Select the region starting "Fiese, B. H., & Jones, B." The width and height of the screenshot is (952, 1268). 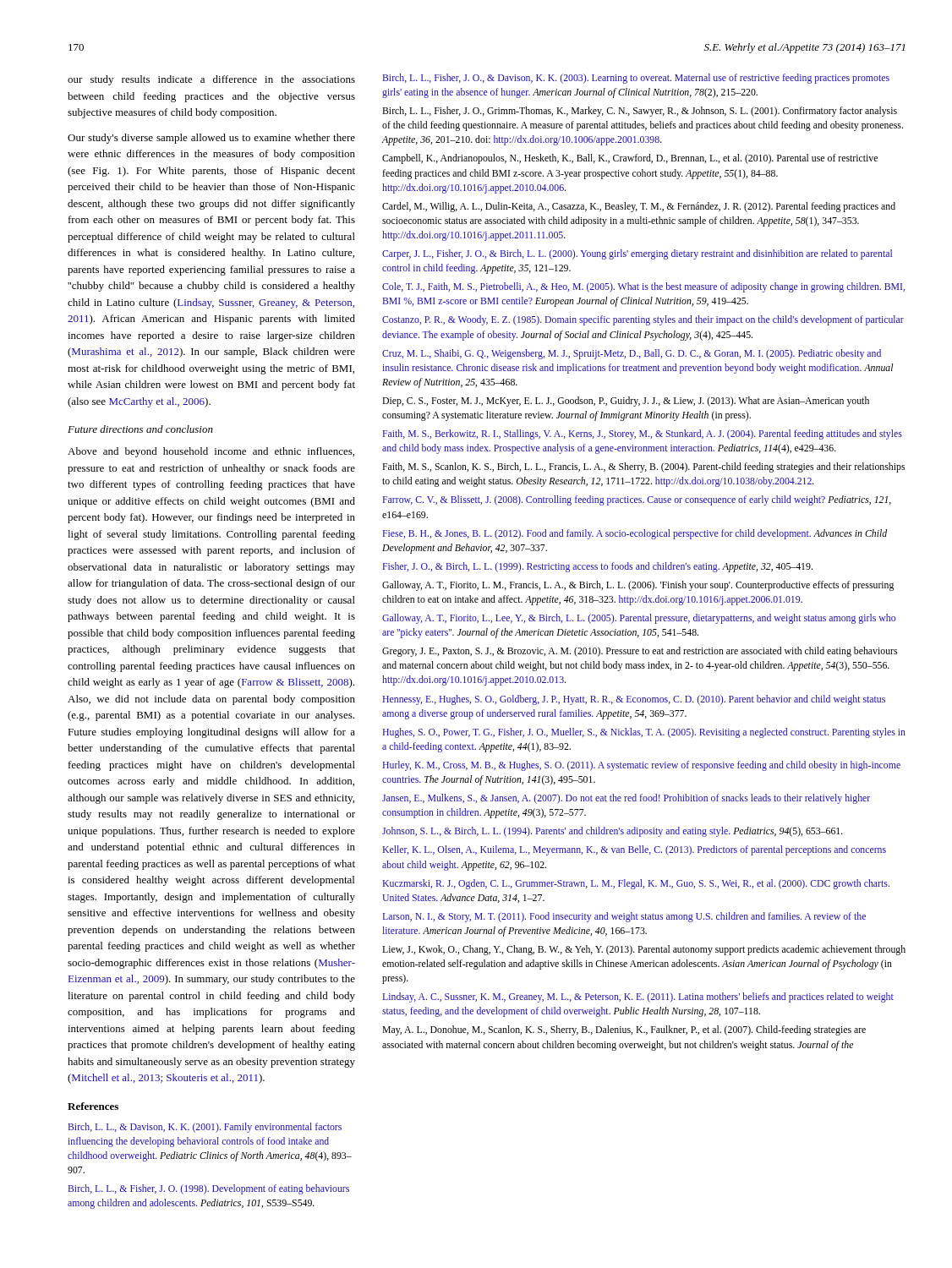coord(635,540)
